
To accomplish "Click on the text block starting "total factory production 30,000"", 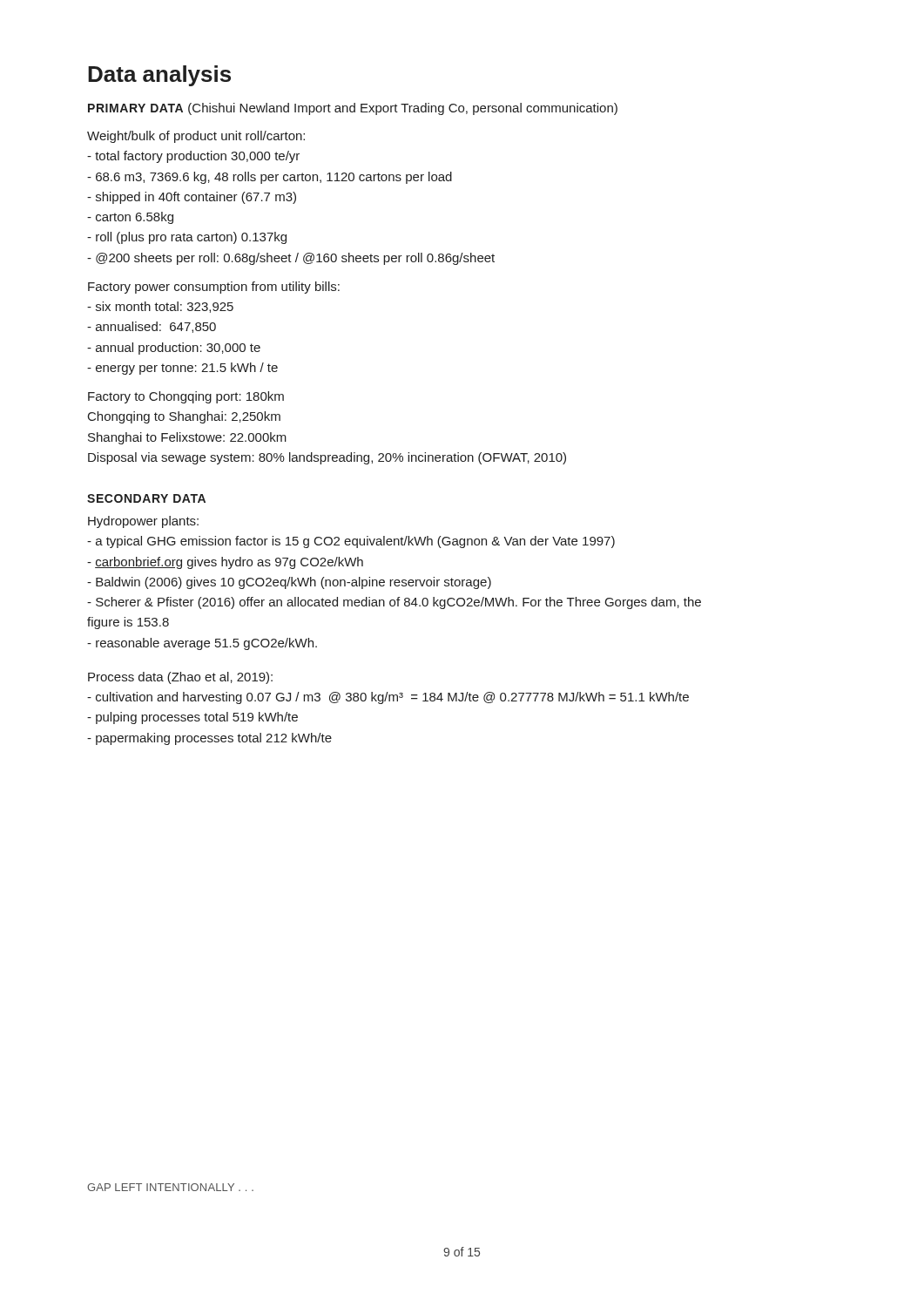I will pos(193,156).
